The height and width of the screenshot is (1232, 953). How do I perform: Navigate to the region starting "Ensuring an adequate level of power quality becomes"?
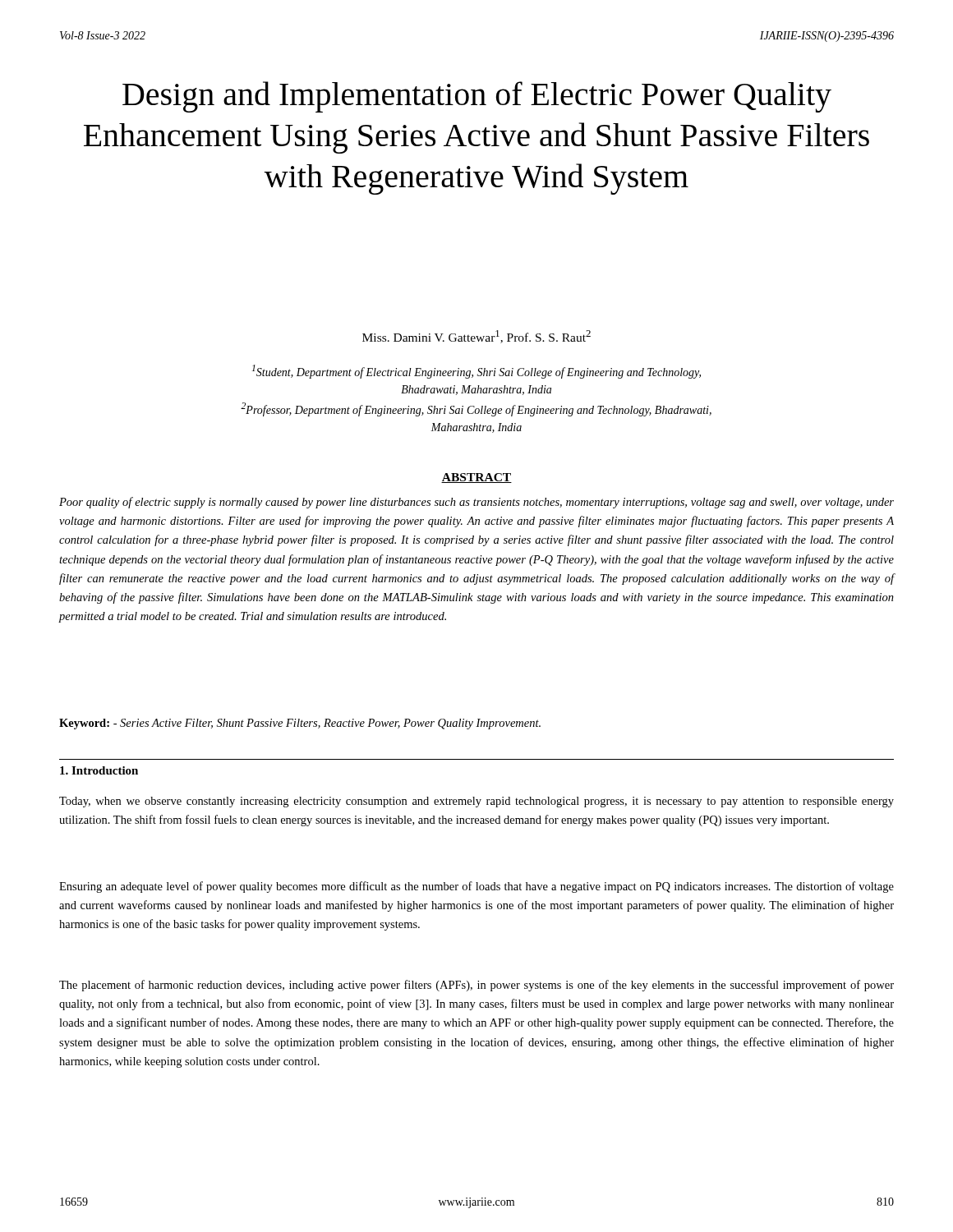[476, 905]
